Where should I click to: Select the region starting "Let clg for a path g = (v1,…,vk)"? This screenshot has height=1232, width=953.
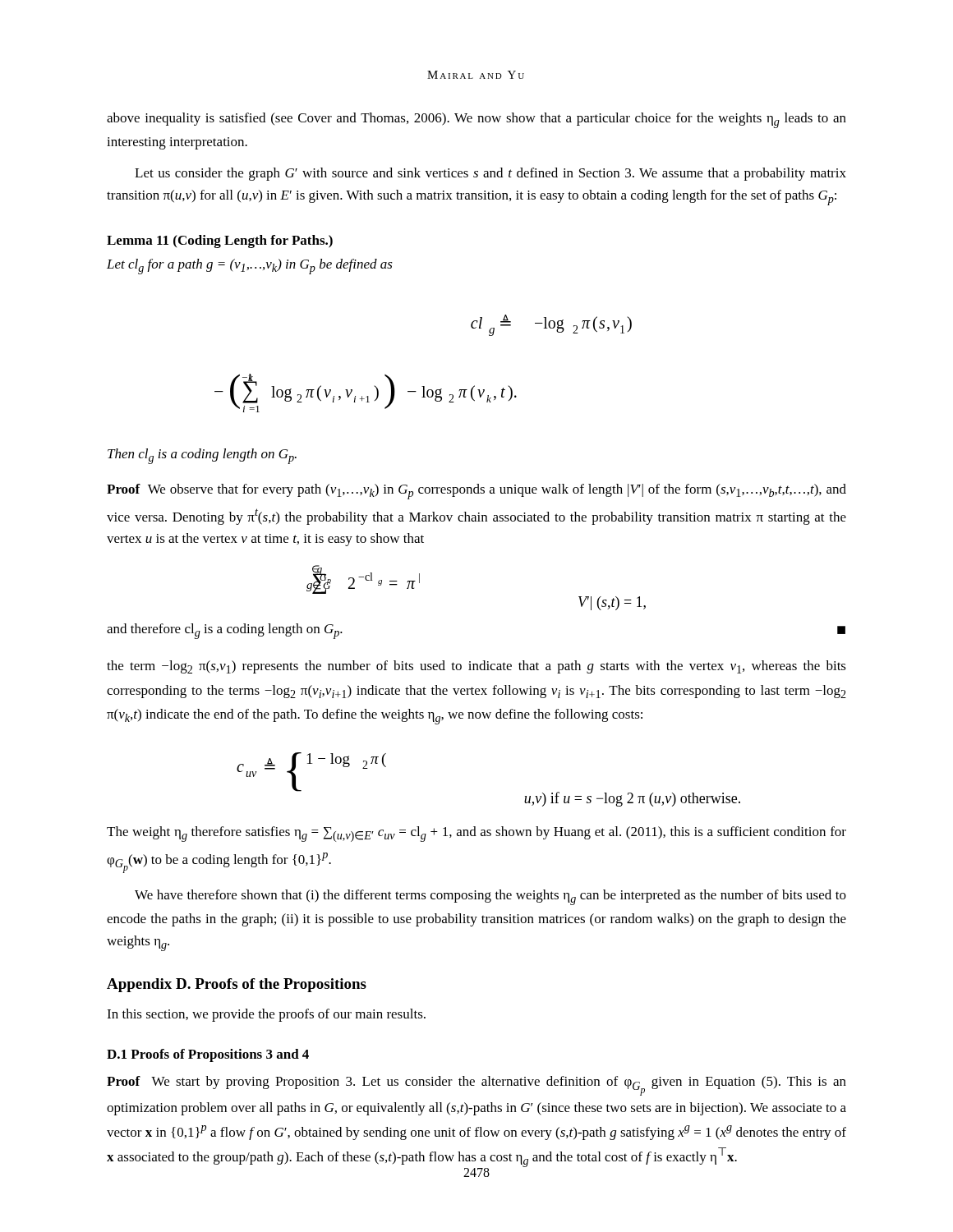(250, 266)
